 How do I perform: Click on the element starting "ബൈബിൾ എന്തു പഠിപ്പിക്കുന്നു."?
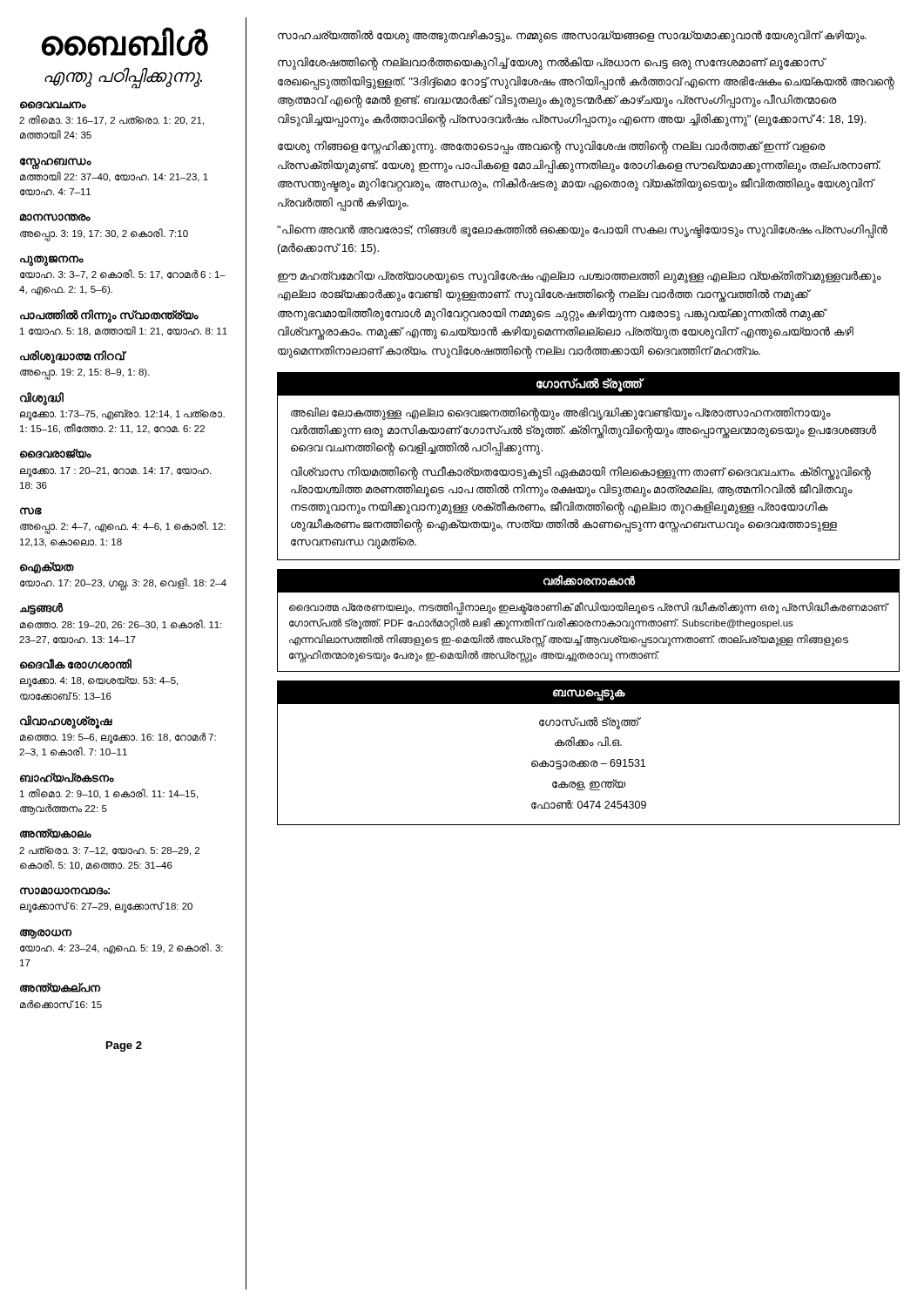pyautogui.click(x=124, y=57)
